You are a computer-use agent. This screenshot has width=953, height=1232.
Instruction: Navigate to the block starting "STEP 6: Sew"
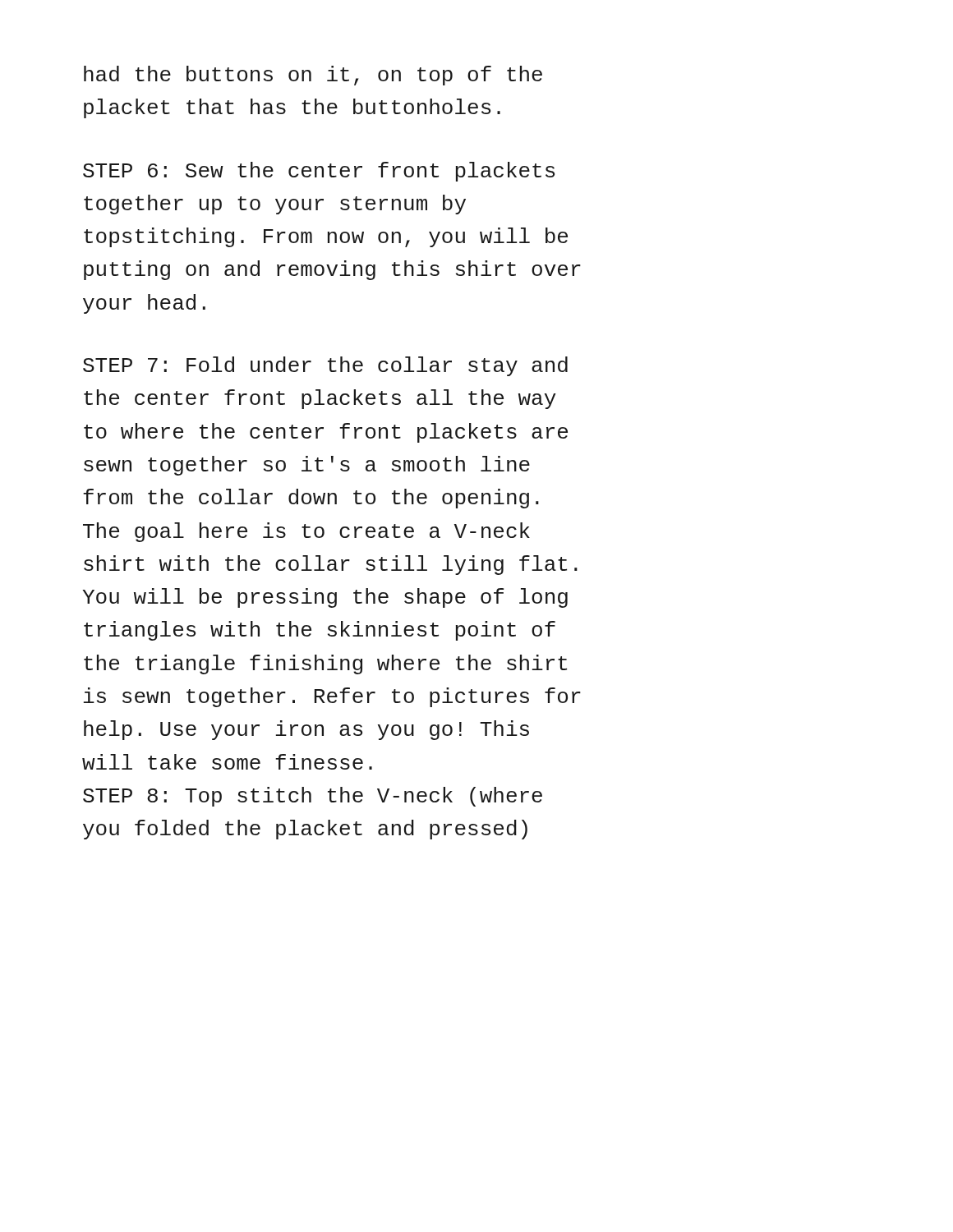332,238
